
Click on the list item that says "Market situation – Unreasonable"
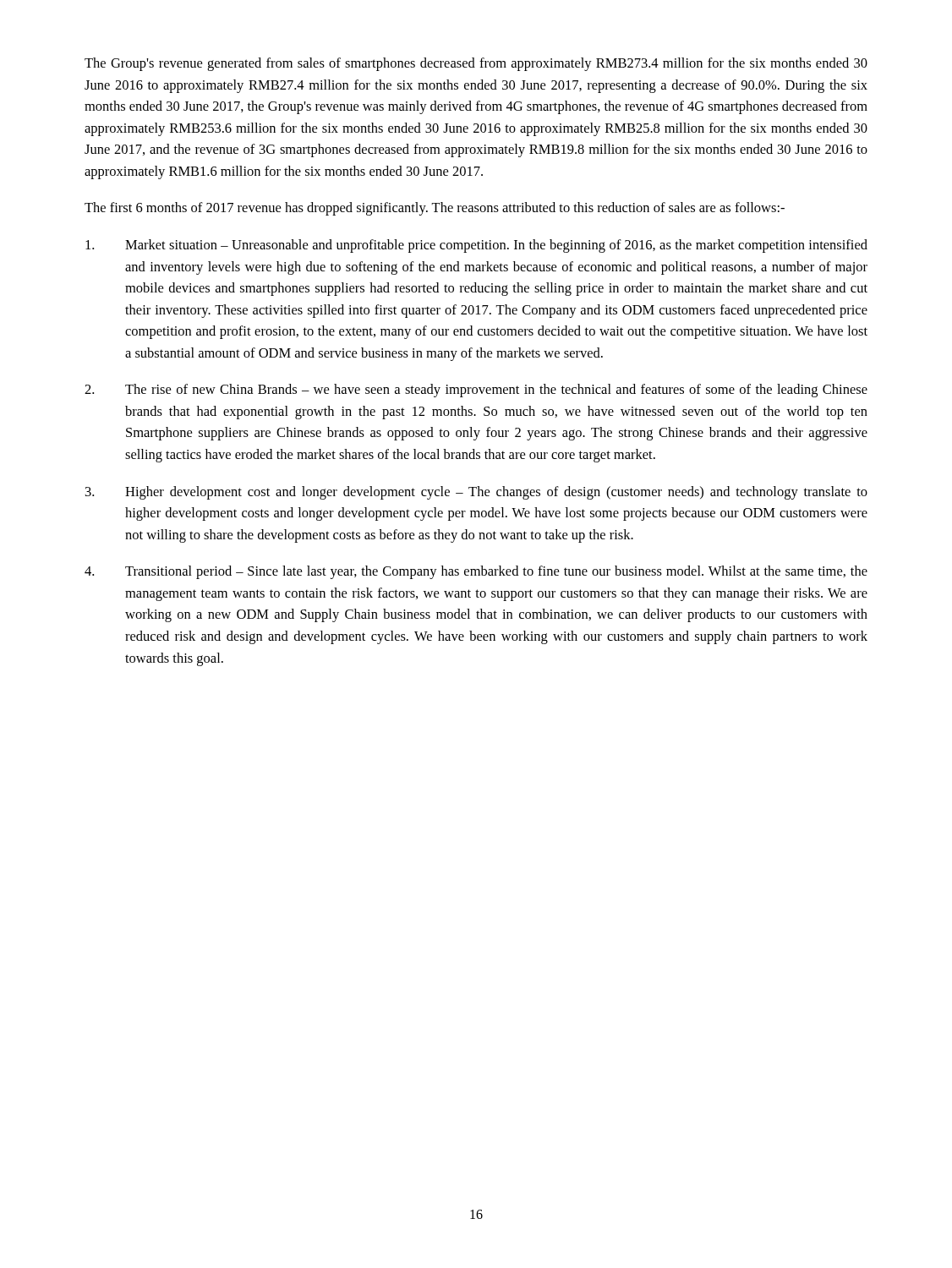(476, 299)
